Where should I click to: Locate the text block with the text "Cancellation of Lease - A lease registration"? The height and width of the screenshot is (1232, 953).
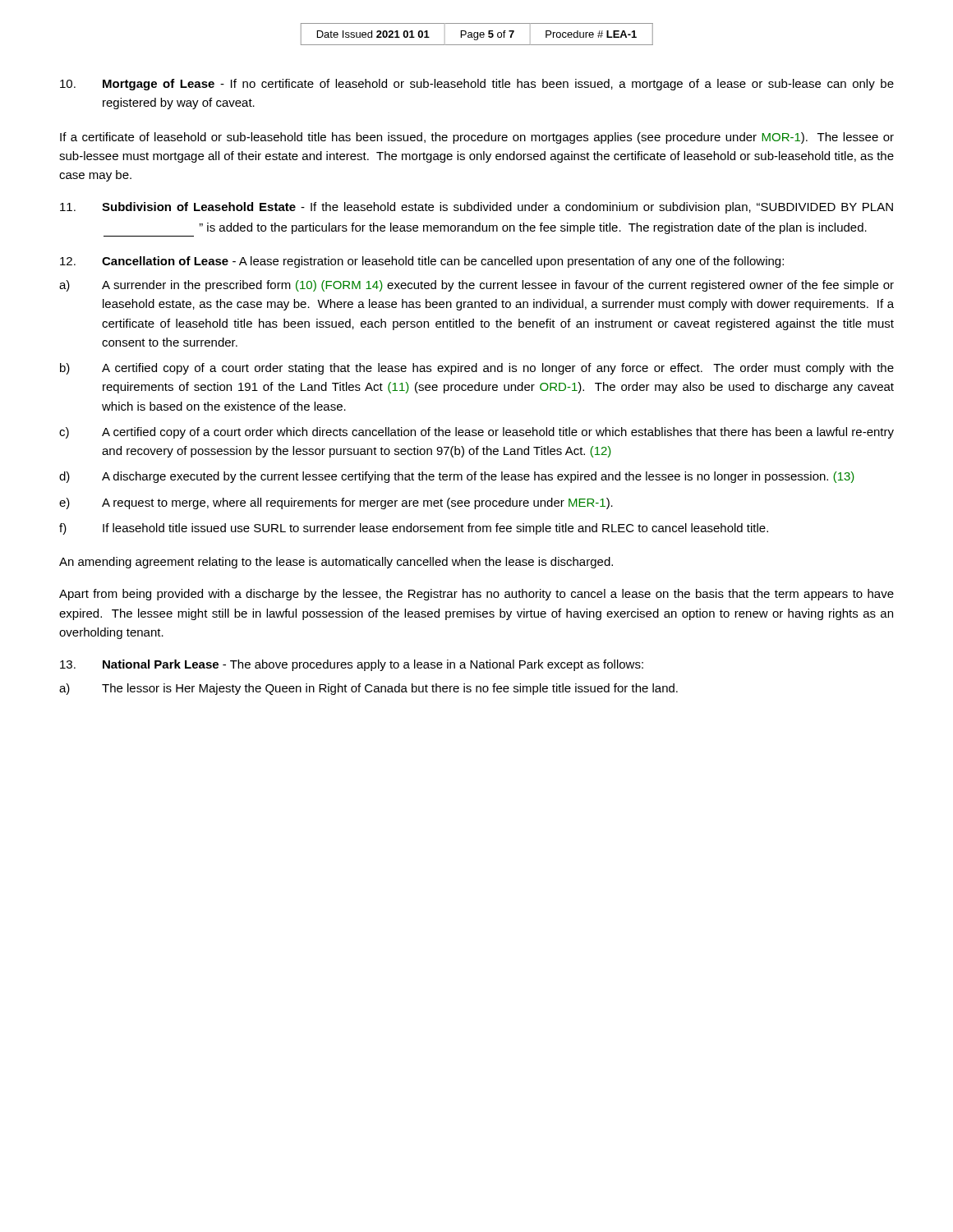(x=476, y=261)
